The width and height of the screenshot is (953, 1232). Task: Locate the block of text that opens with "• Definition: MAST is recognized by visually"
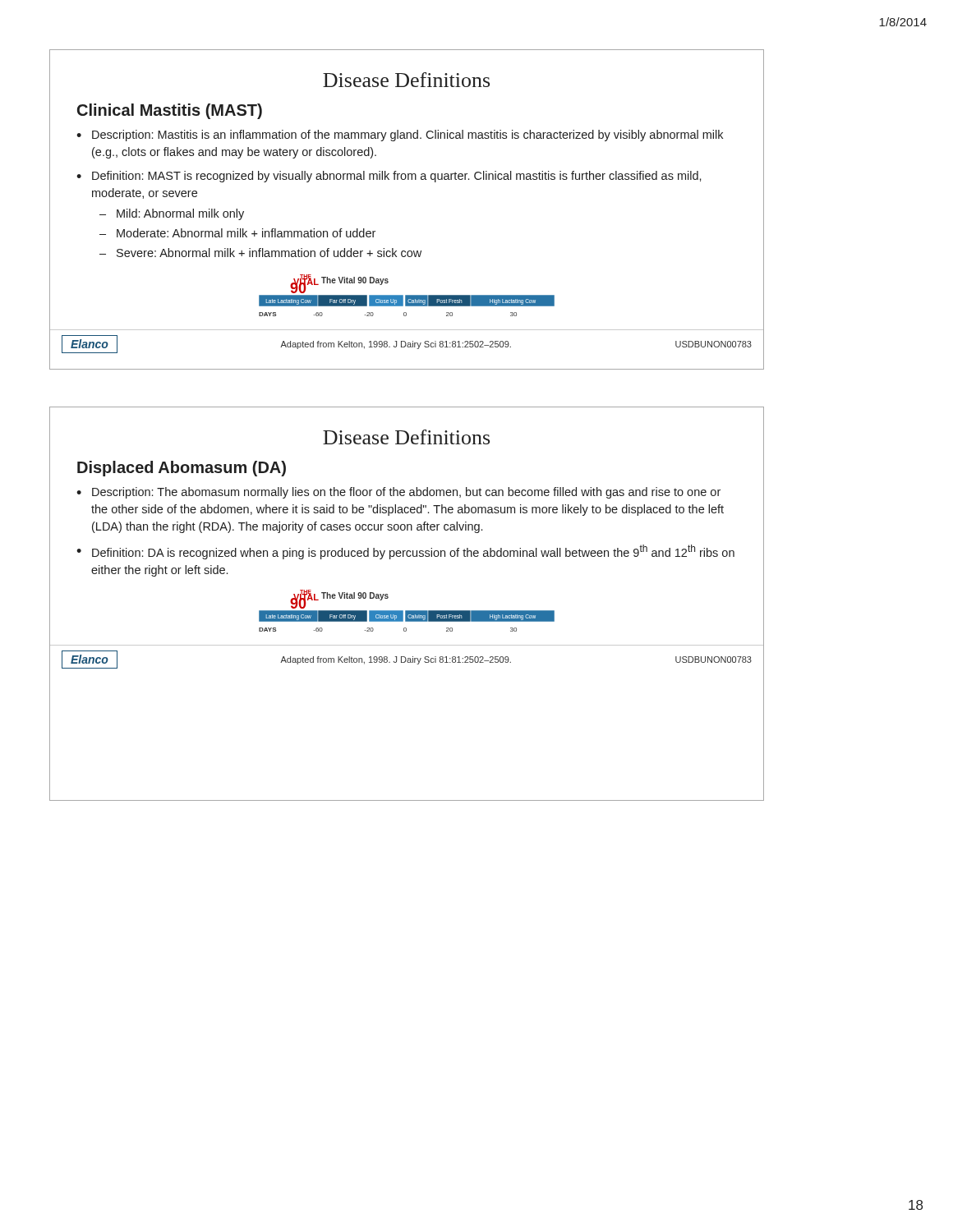coord(389,177)
